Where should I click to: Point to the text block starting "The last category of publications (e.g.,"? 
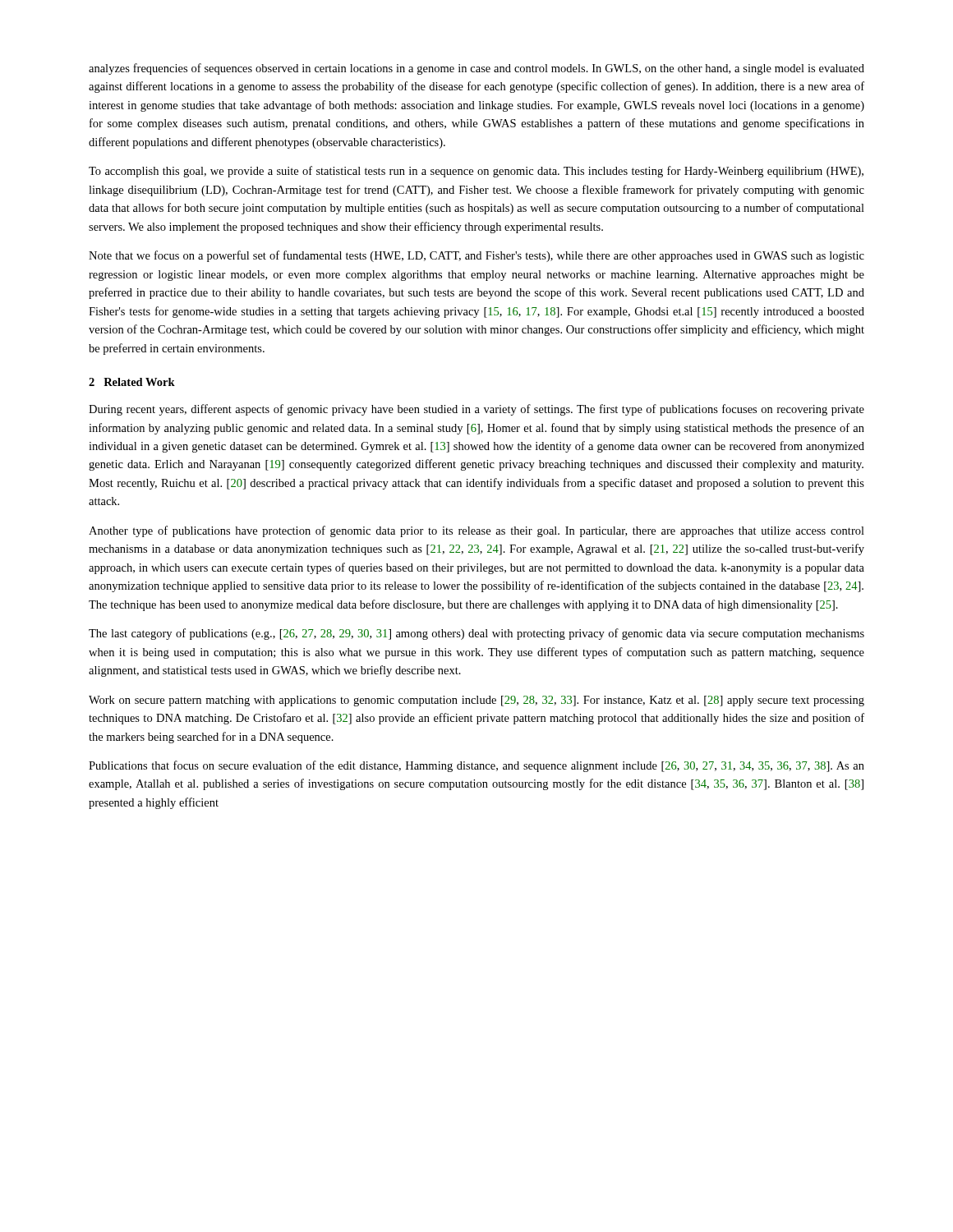click(476, 652)
